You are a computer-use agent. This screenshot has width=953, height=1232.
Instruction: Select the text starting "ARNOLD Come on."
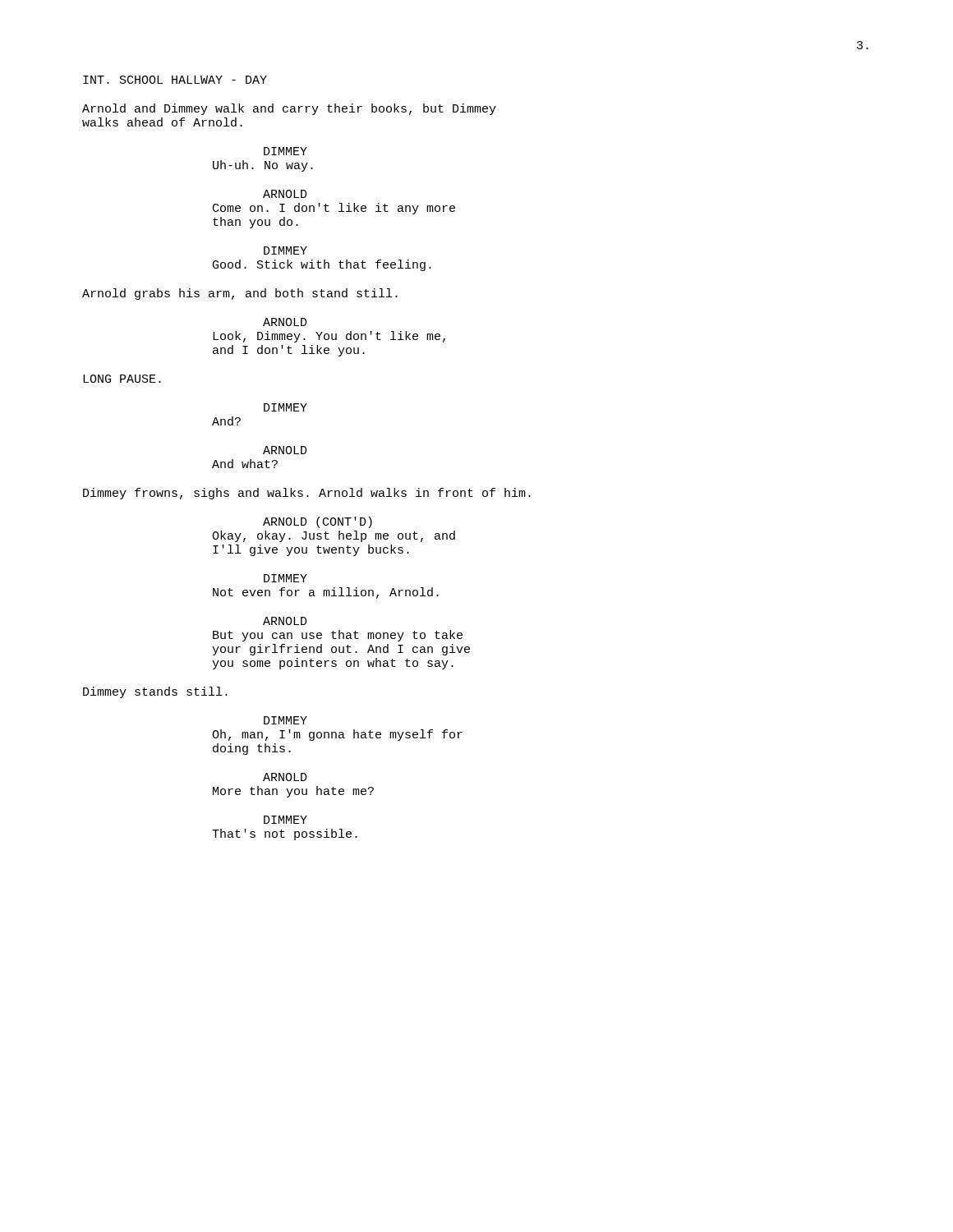[285, 194]
